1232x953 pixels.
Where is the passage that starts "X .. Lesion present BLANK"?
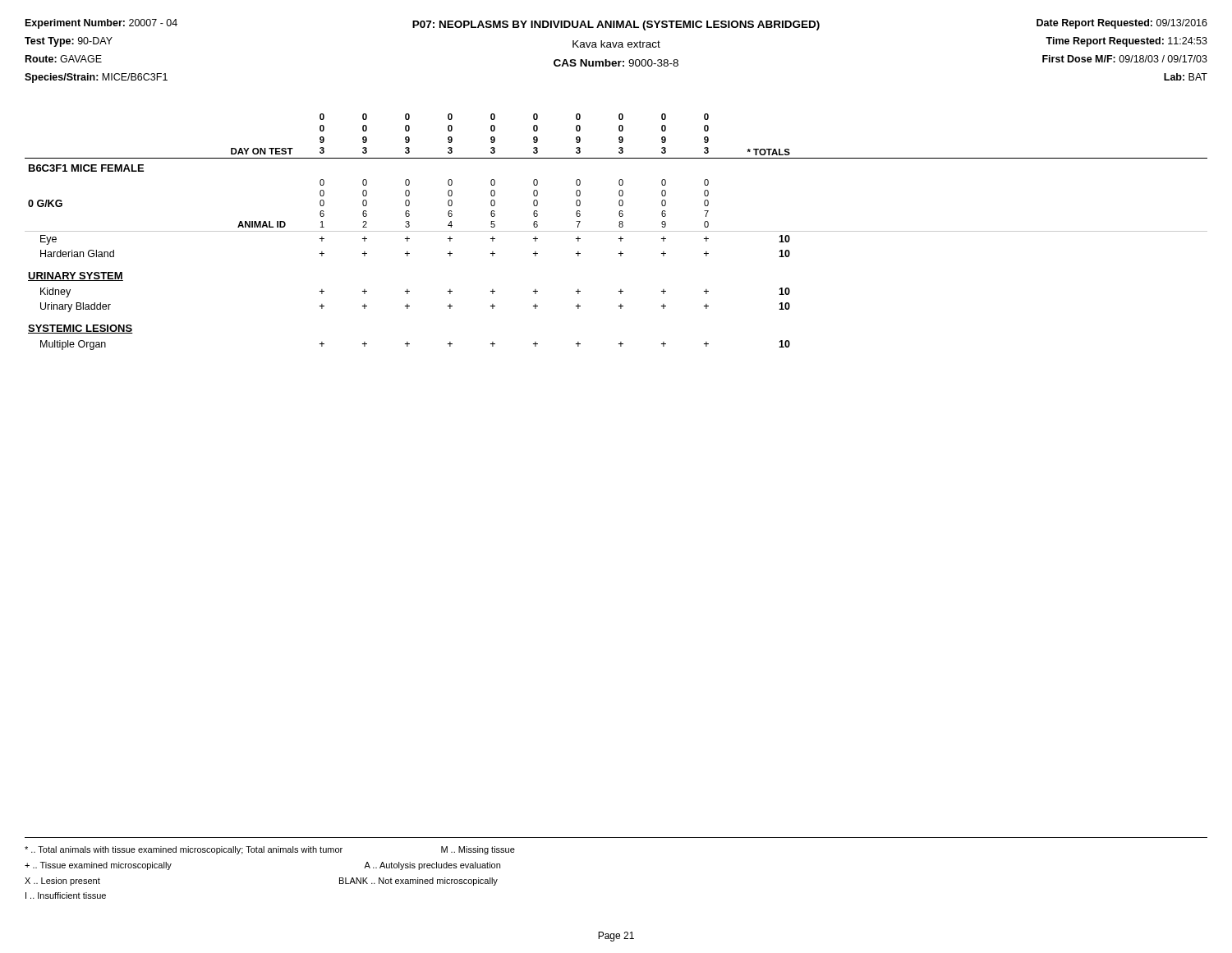coord(62,881)
